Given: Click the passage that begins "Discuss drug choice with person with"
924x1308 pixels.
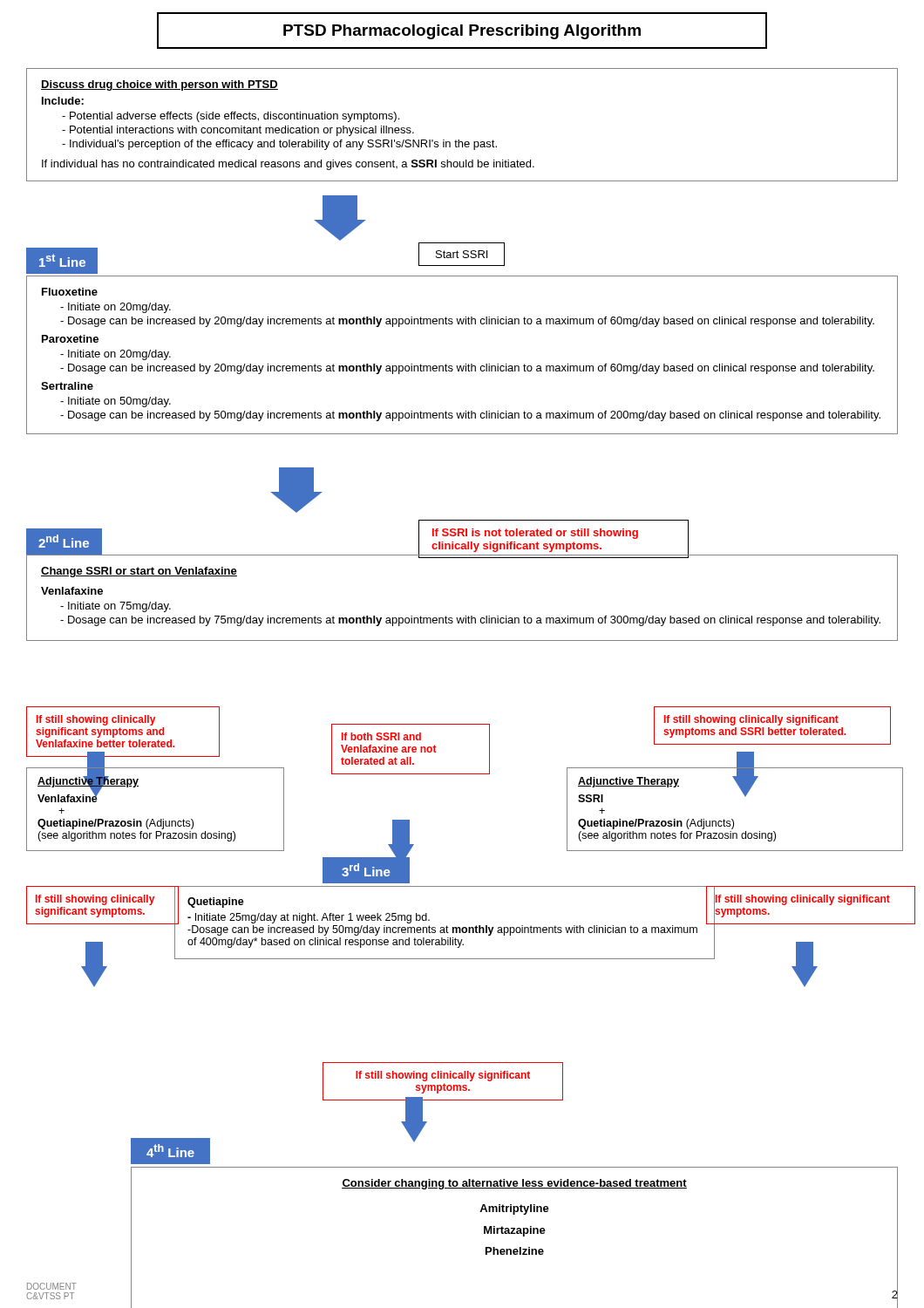Looking at the screenshot, I should tap(160, 85).
